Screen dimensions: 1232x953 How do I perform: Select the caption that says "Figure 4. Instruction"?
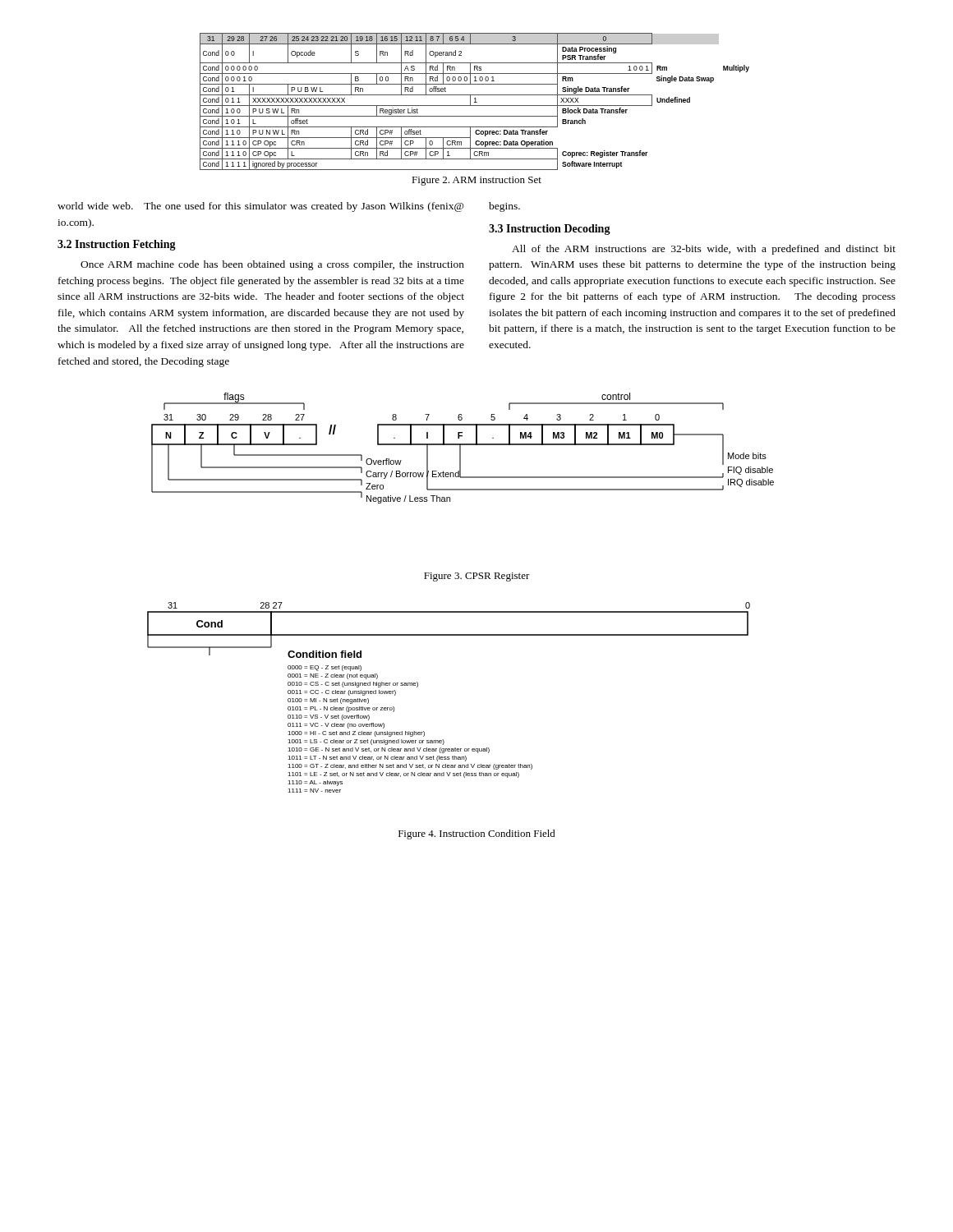click(476, 833)
